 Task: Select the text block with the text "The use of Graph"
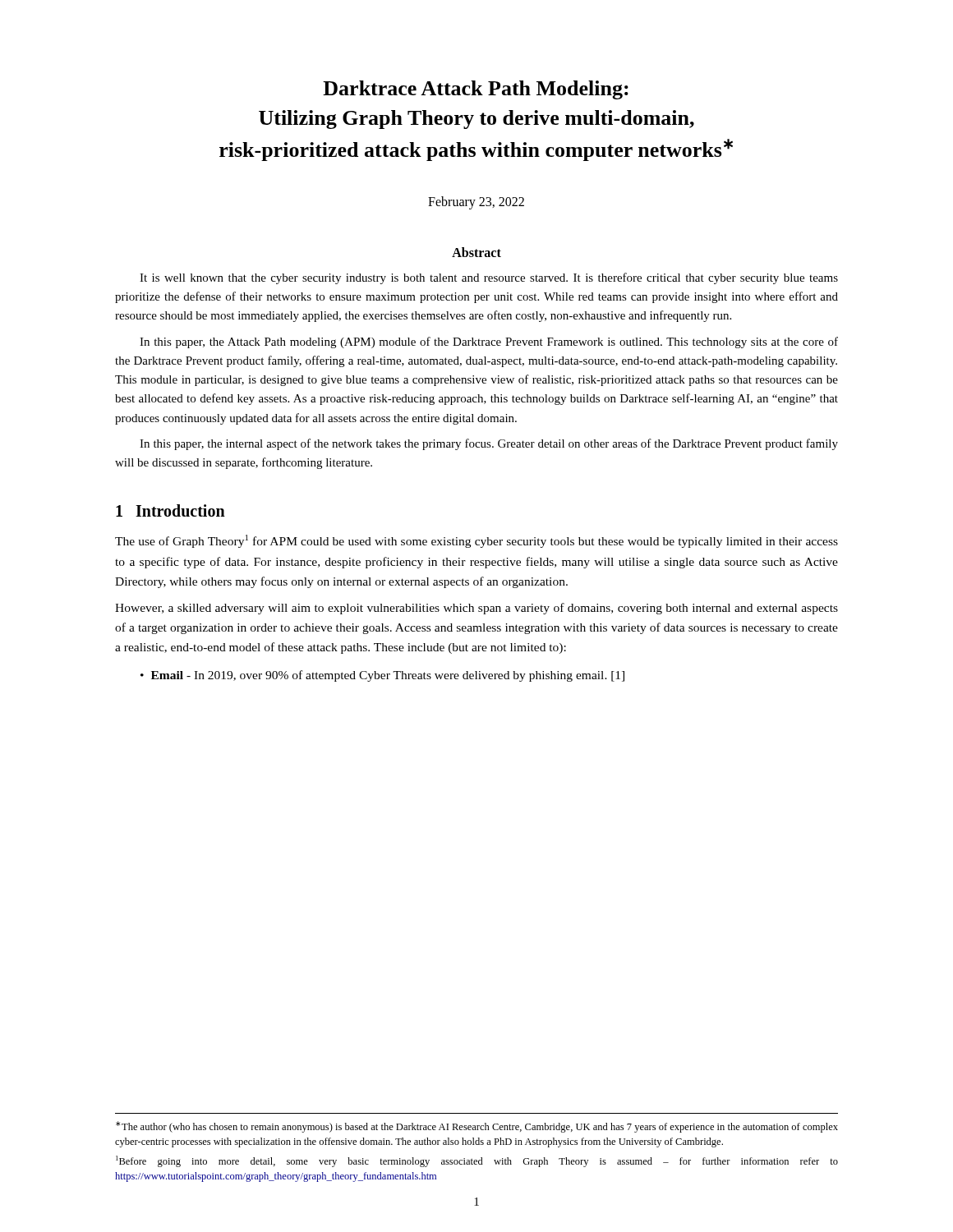click(x=476, y=594)
